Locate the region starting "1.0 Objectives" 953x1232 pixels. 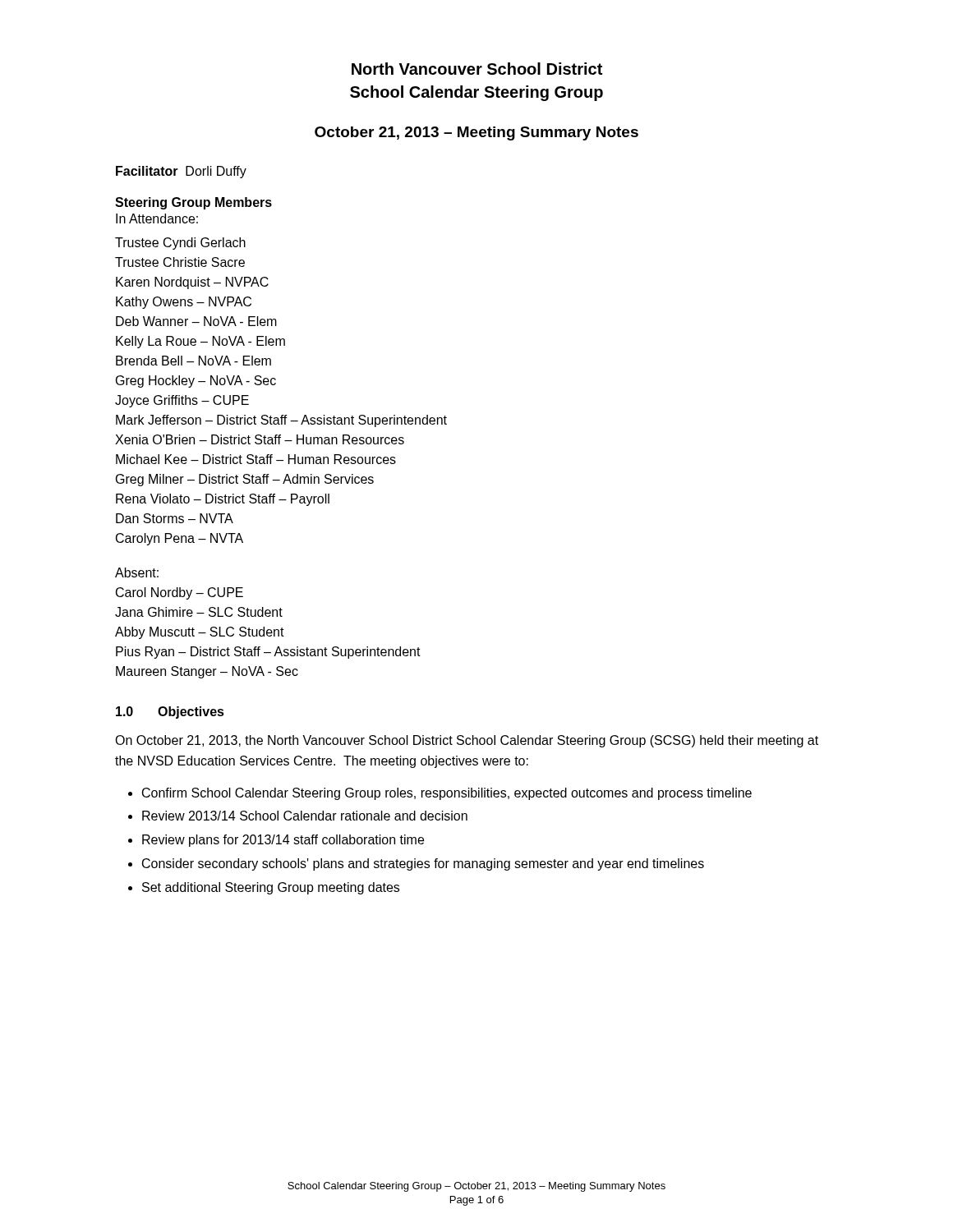click(x=170, y=712)
